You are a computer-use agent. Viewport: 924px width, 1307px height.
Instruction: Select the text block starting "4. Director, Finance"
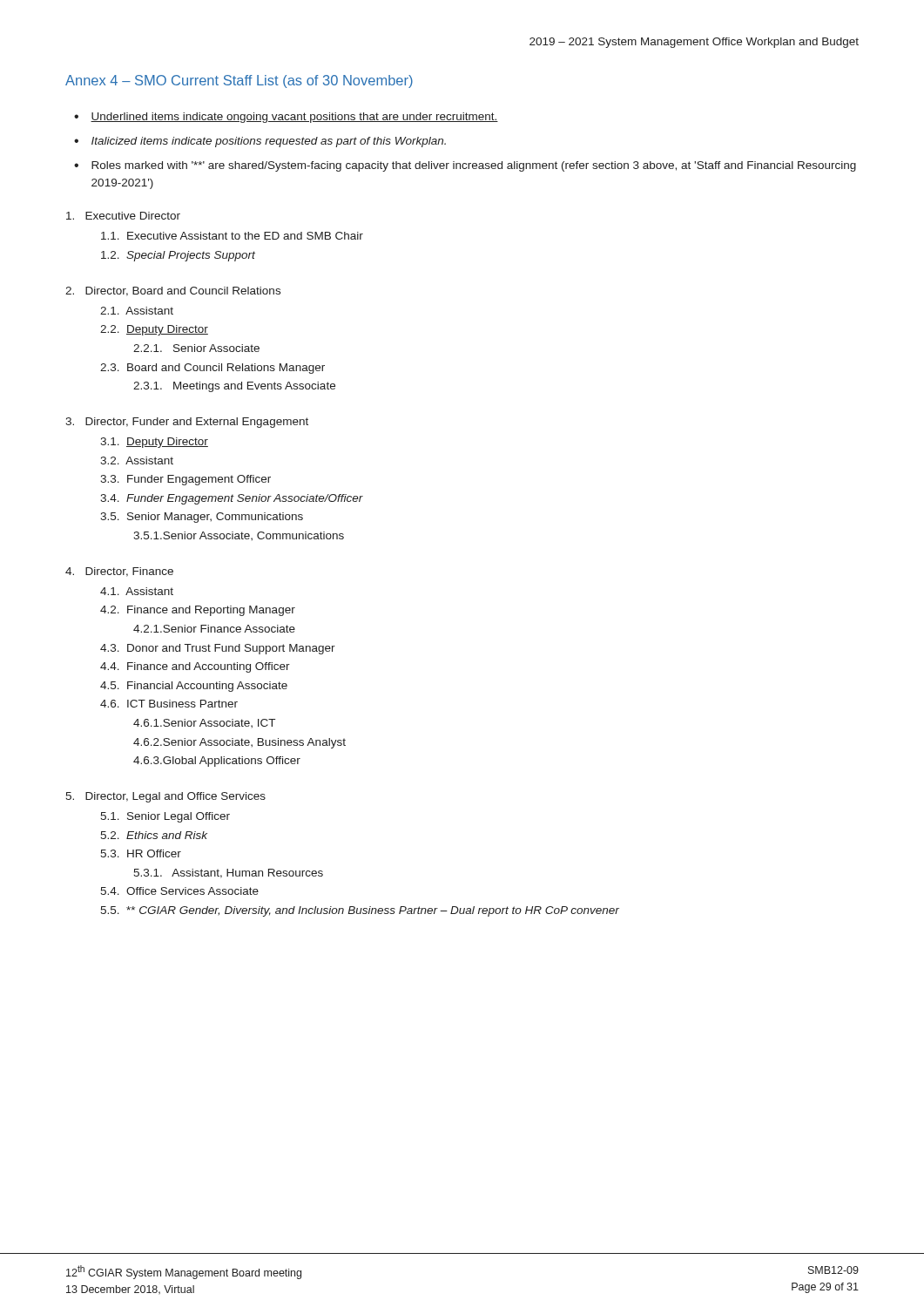click(x=119, y=572)
